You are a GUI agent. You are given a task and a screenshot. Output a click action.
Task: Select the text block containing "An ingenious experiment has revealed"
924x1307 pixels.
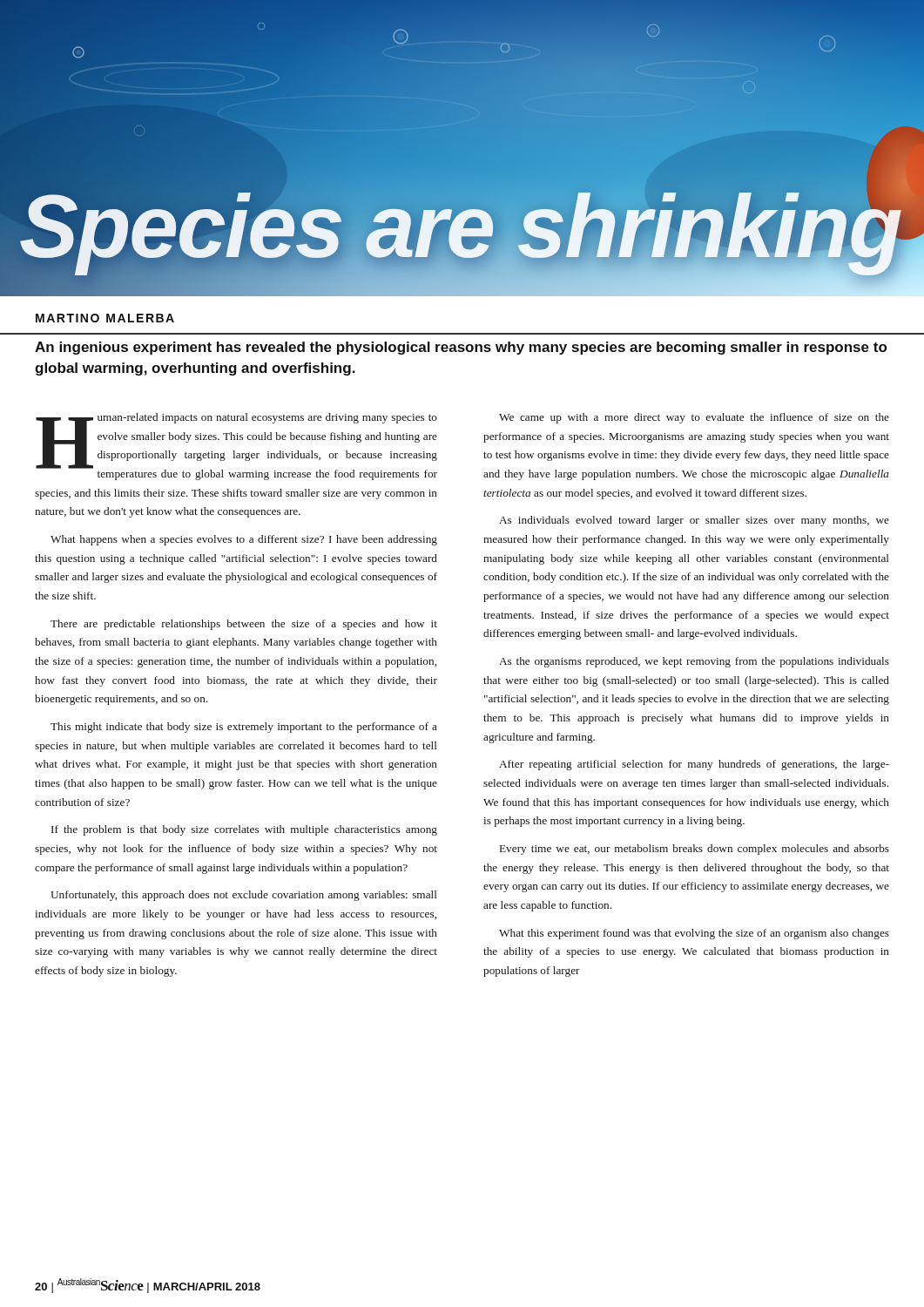point(461,358)
